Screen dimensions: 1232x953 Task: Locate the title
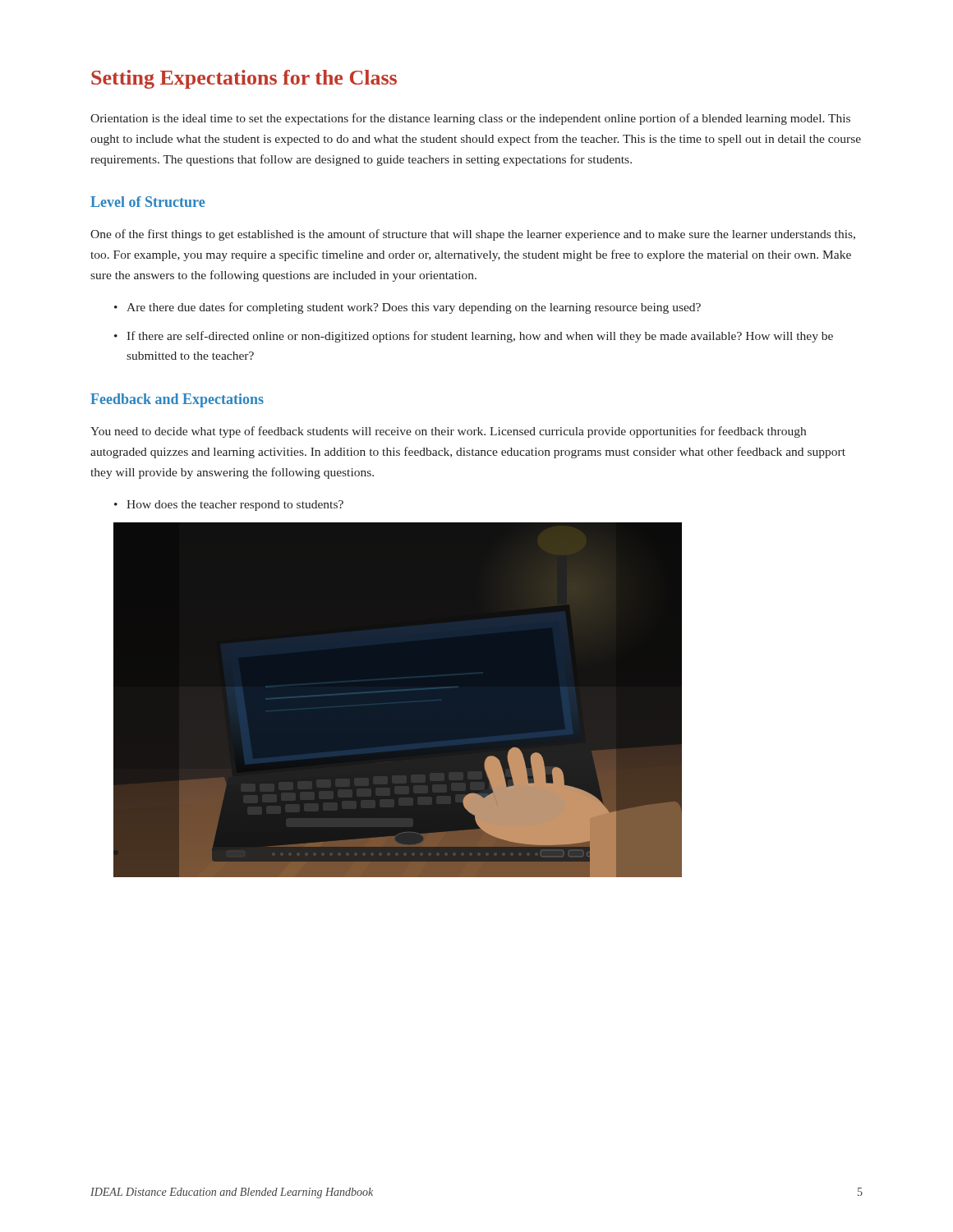[476, 78]
